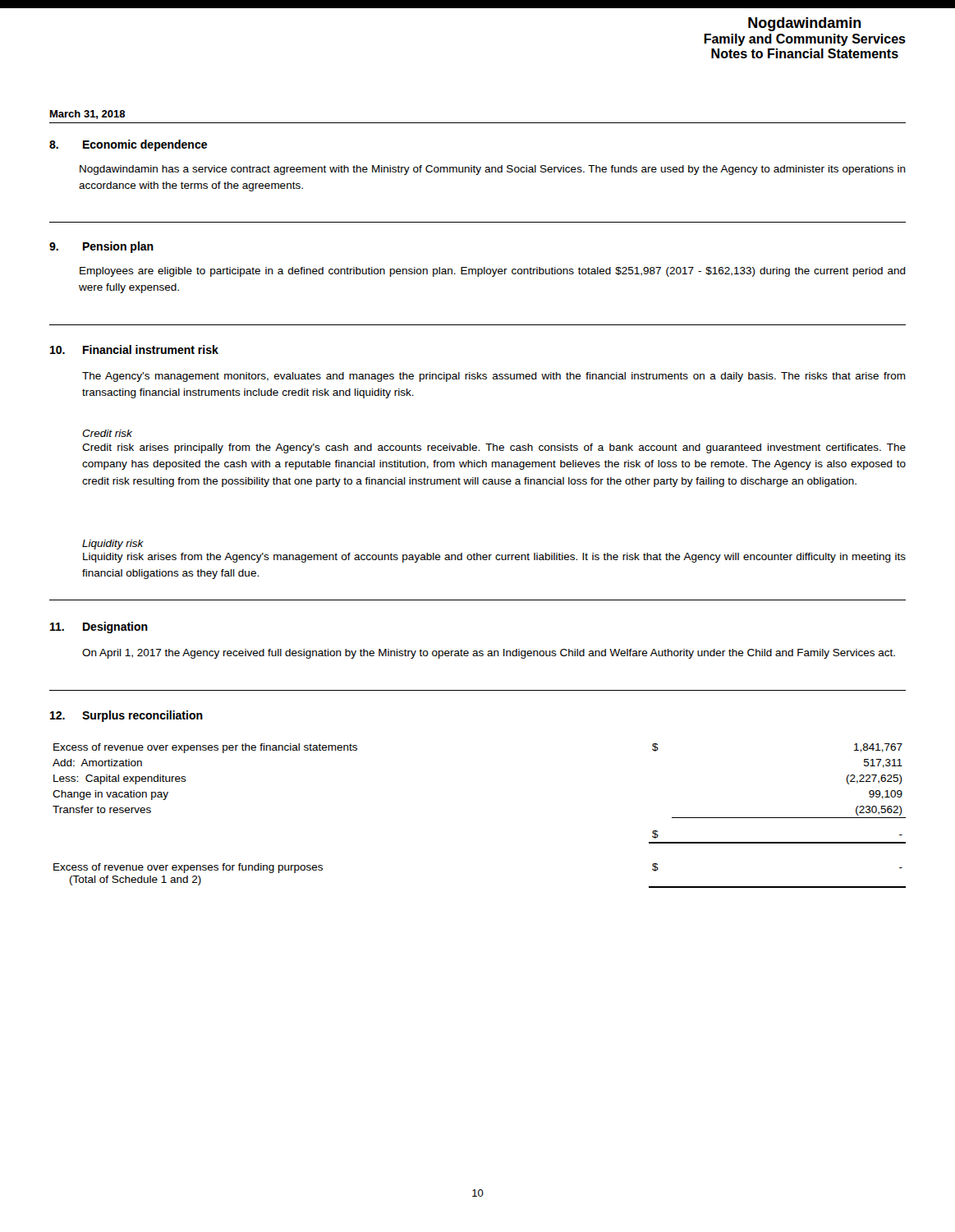Select the section header containing "March 31, 2018"
Viewport: 955px width, 1232px height.
coord(87,114)
